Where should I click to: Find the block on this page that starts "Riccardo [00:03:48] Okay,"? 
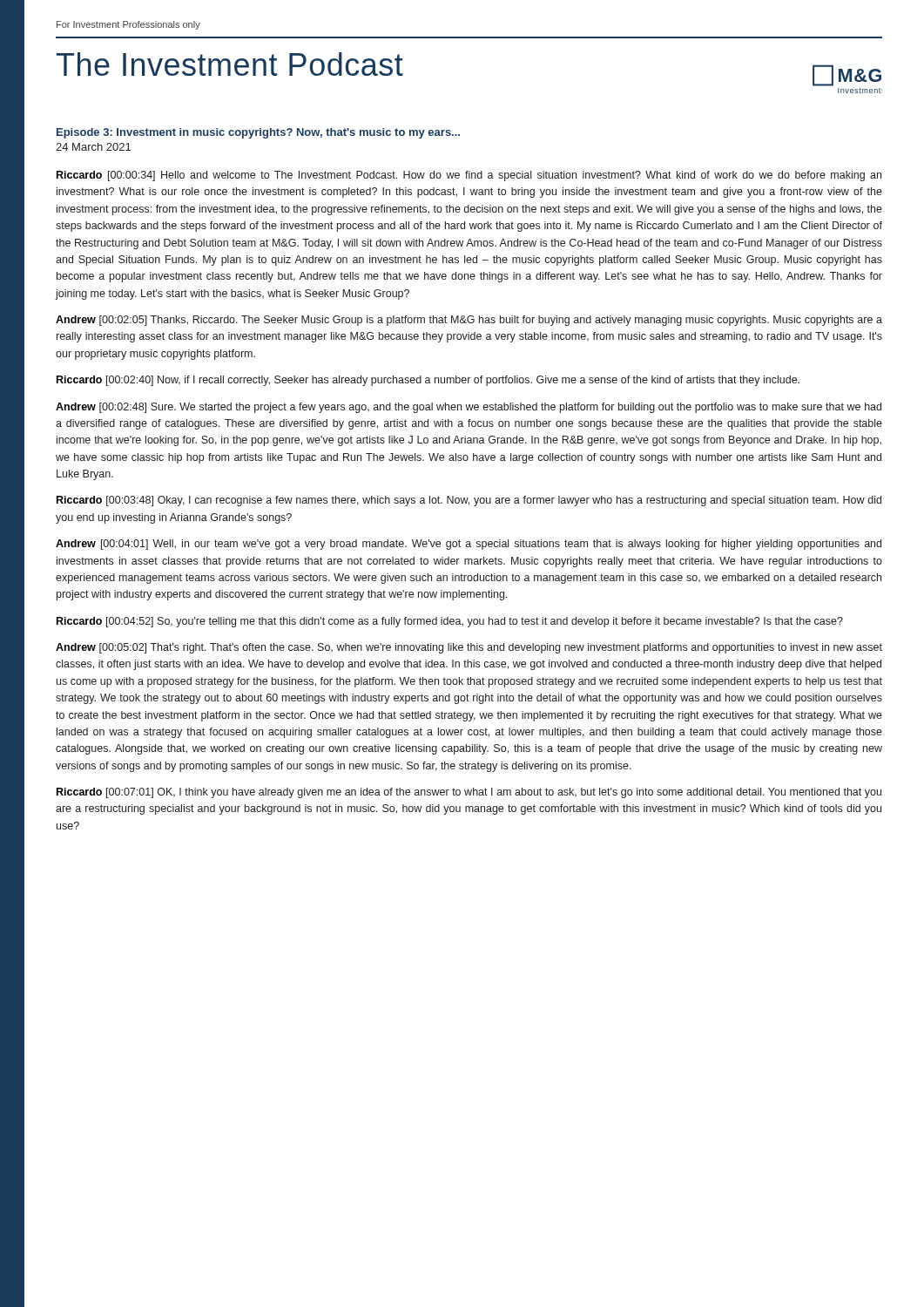(469, 509)
